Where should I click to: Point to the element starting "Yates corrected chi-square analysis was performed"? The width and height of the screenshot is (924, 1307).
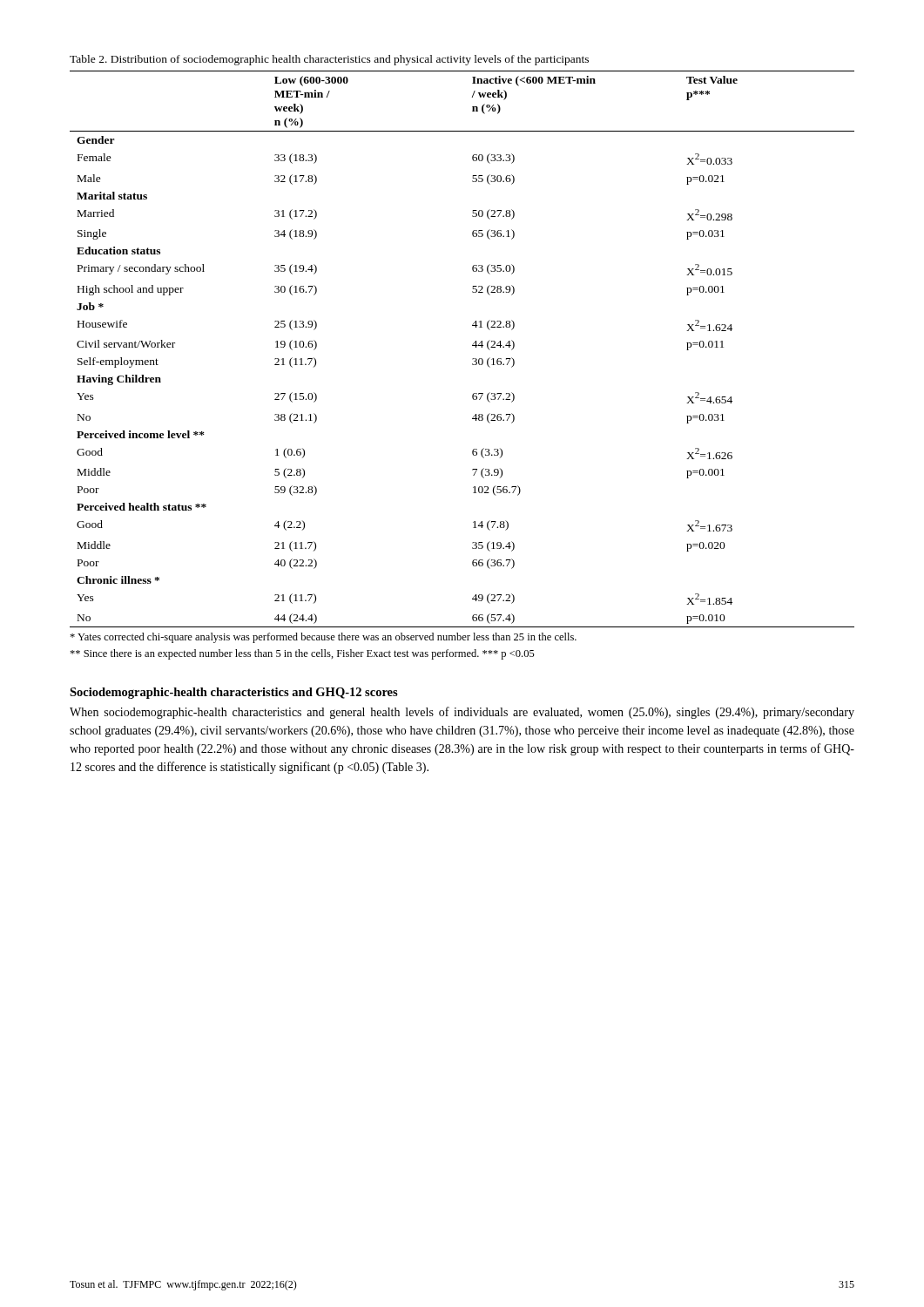point(323,637)
